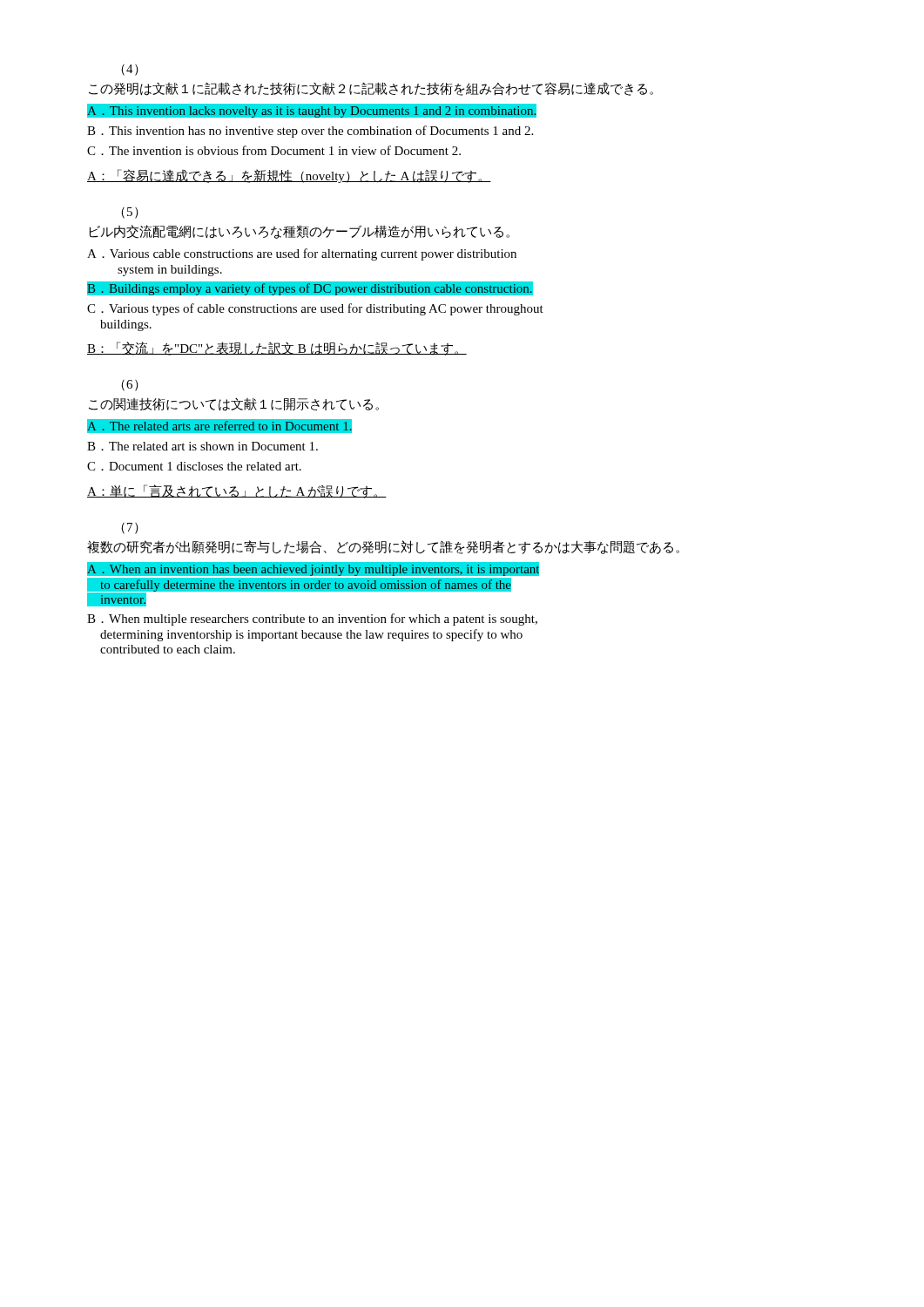Find the text starting "C．Various types of cable"

click(315, 316)
